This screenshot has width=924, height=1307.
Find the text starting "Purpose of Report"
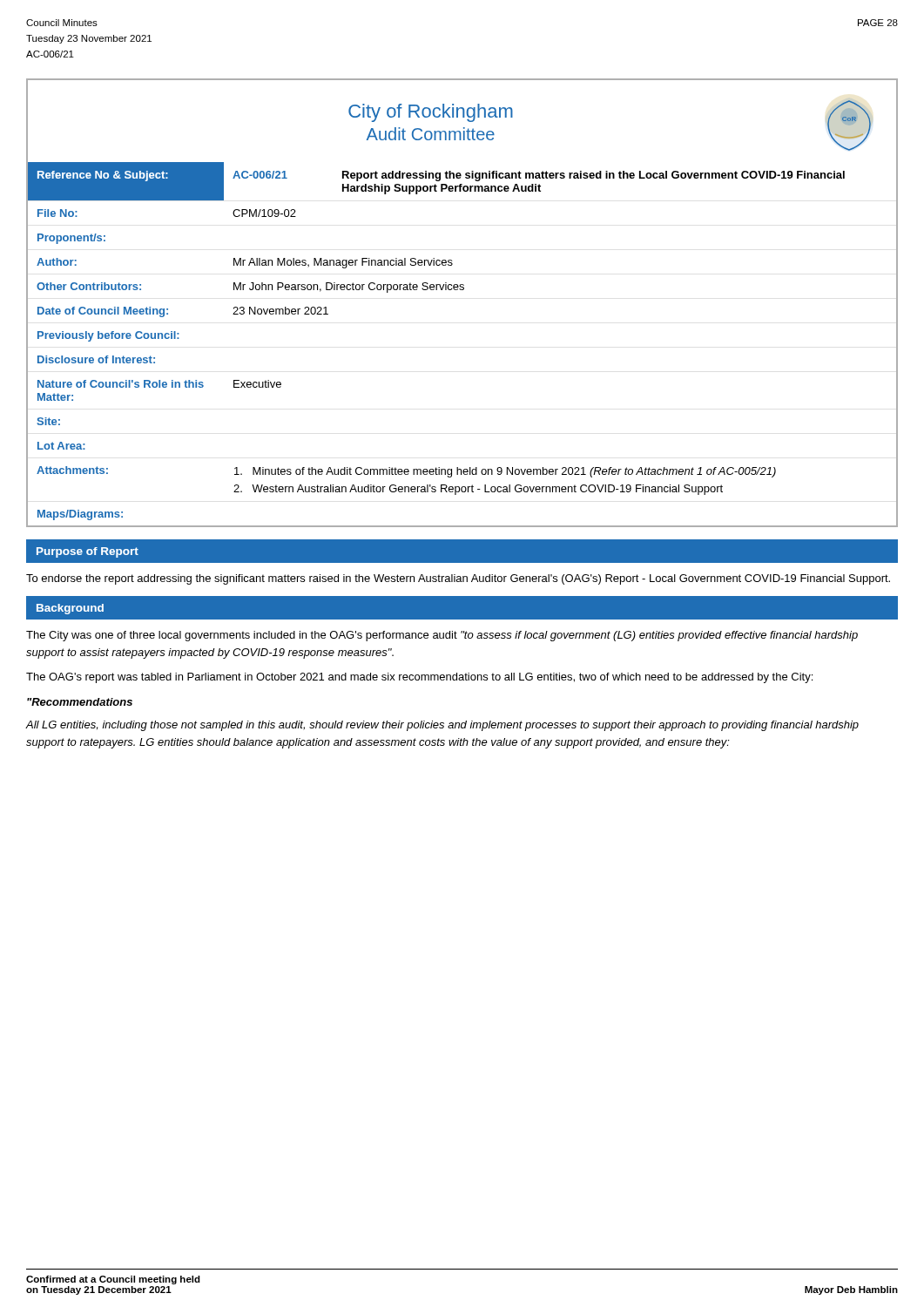[x=87, y=551]
